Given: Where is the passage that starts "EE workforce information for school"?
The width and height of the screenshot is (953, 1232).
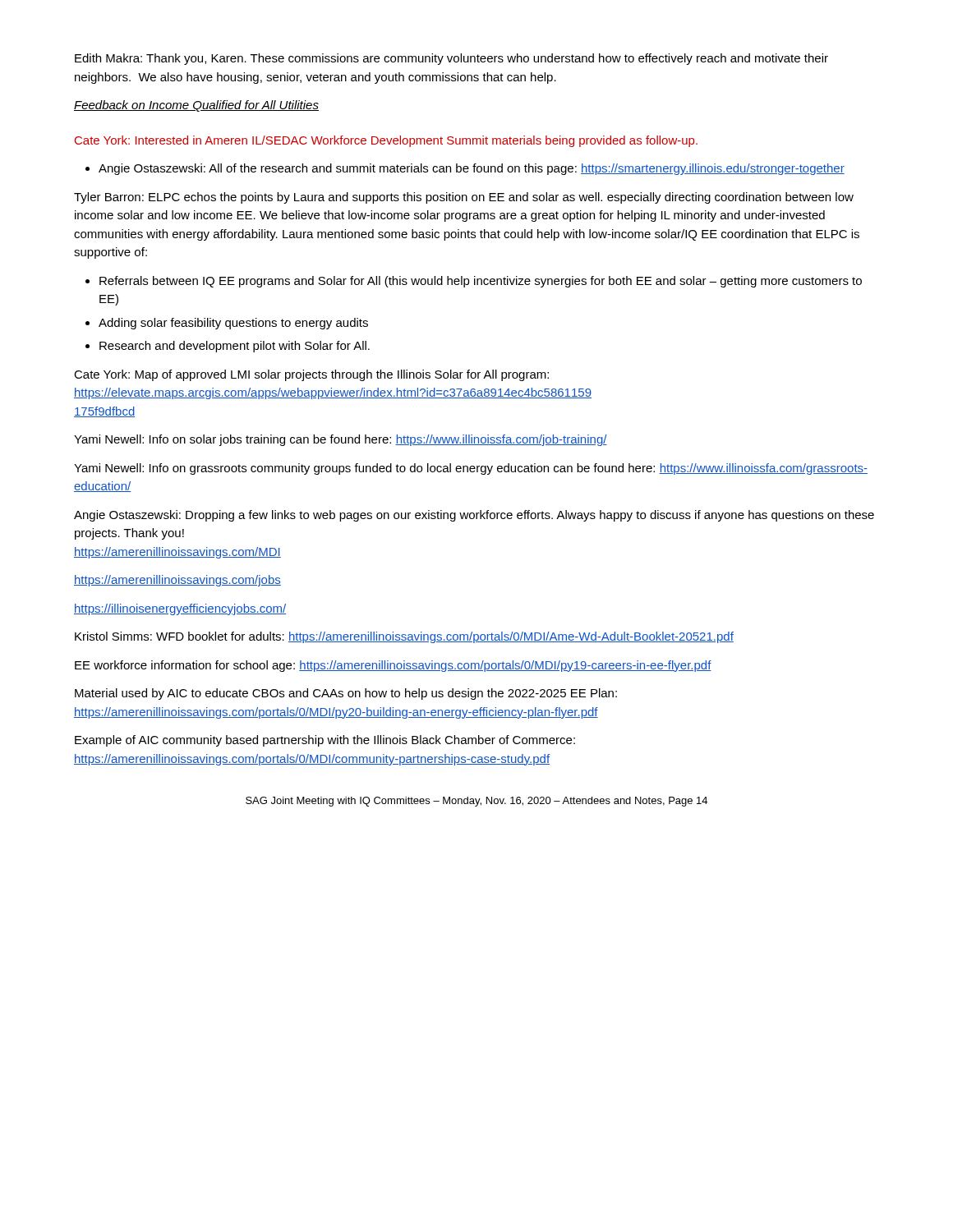Looking at the screenshot, I should [476, 665].
